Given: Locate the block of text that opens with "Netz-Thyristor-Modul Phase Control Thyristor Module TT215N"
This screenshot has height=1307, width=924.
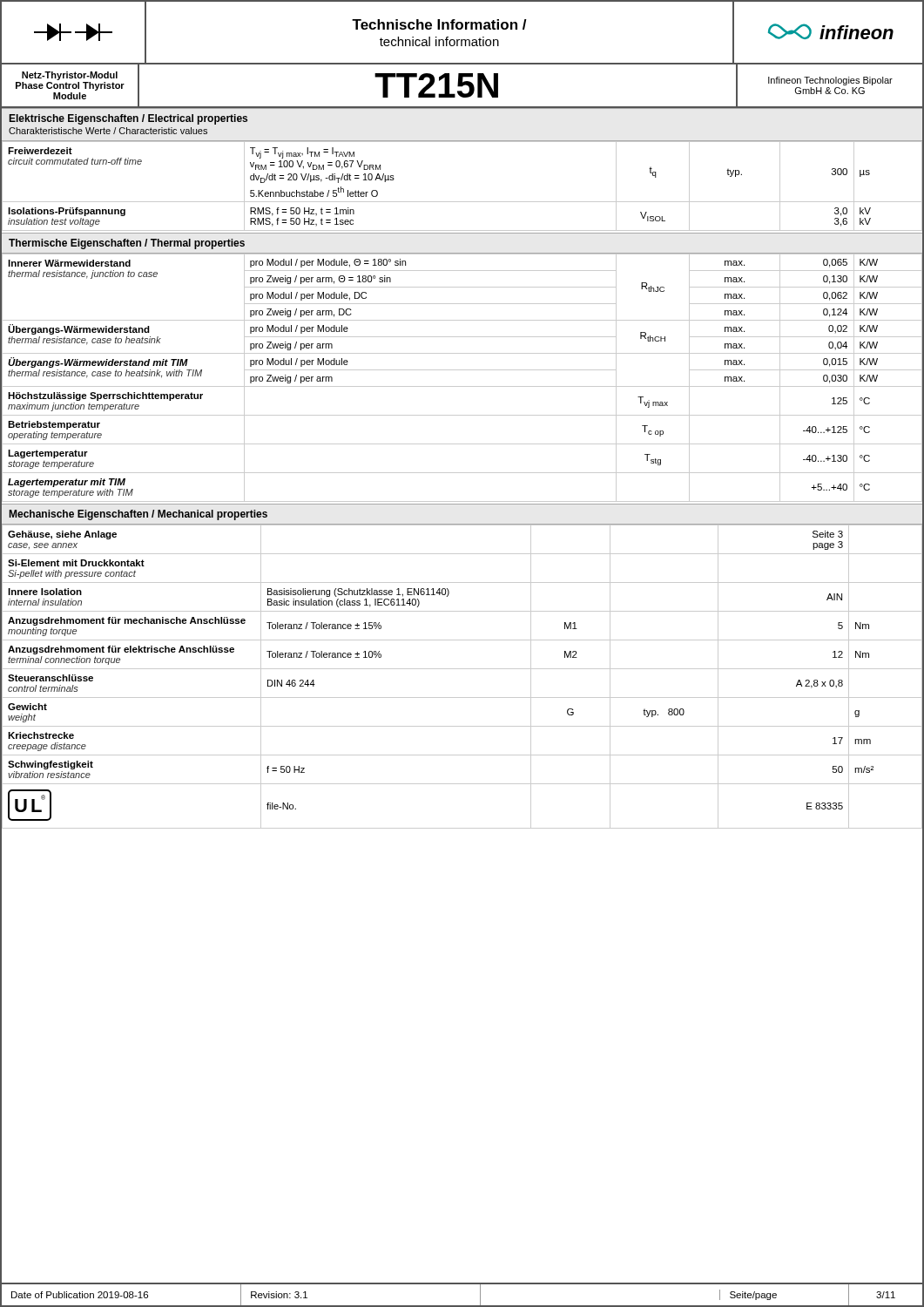Looking at the screenshot, I should click(x=462, y=85).
